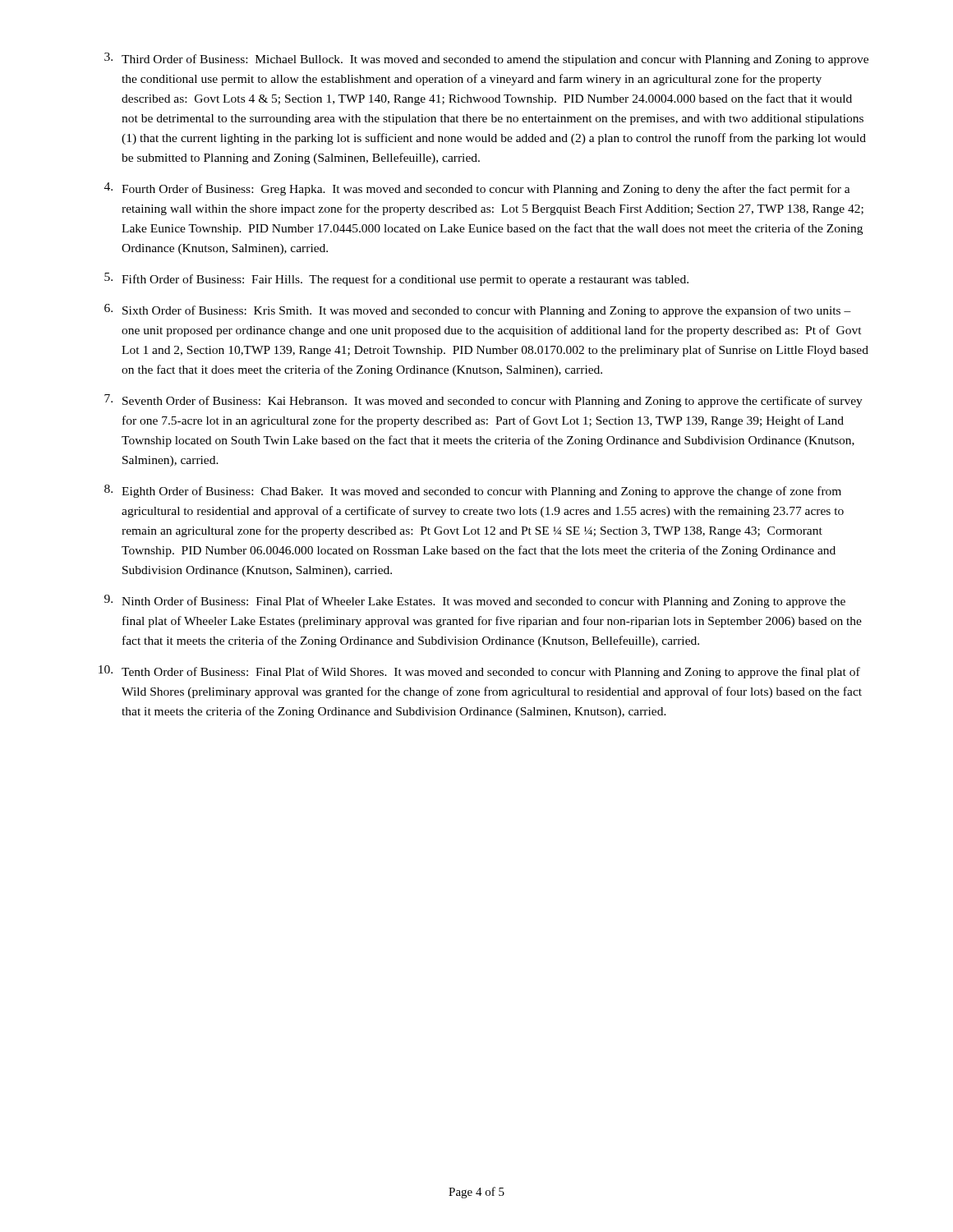Point to the block beginning "6. Sixth Order of Business:"

coord(476,340)
